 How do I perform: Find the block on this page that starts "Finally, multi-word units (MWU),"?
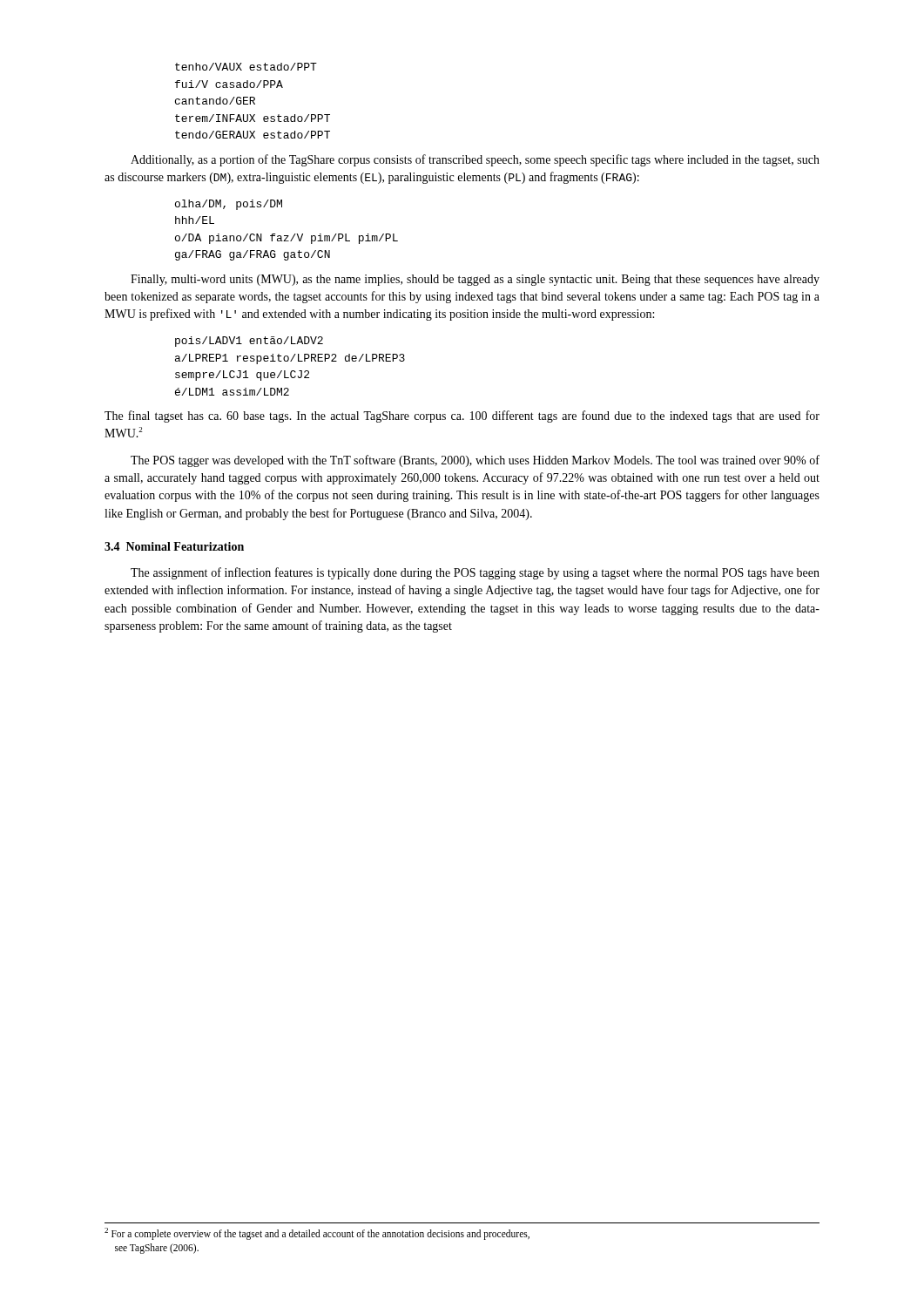(x=462, y=297)
